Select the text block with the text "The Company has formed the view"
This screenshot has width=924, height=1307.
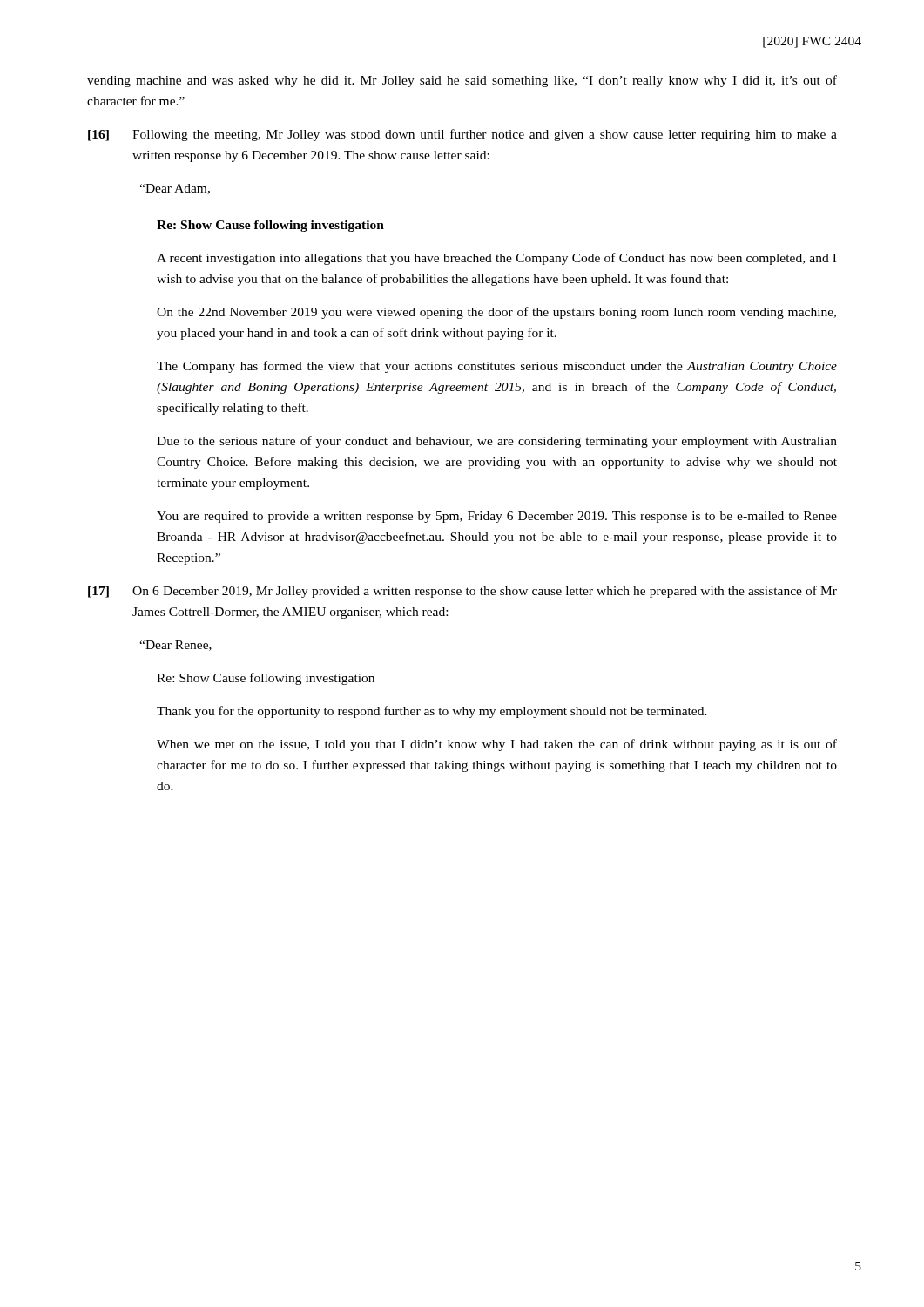tap(497, 387)
